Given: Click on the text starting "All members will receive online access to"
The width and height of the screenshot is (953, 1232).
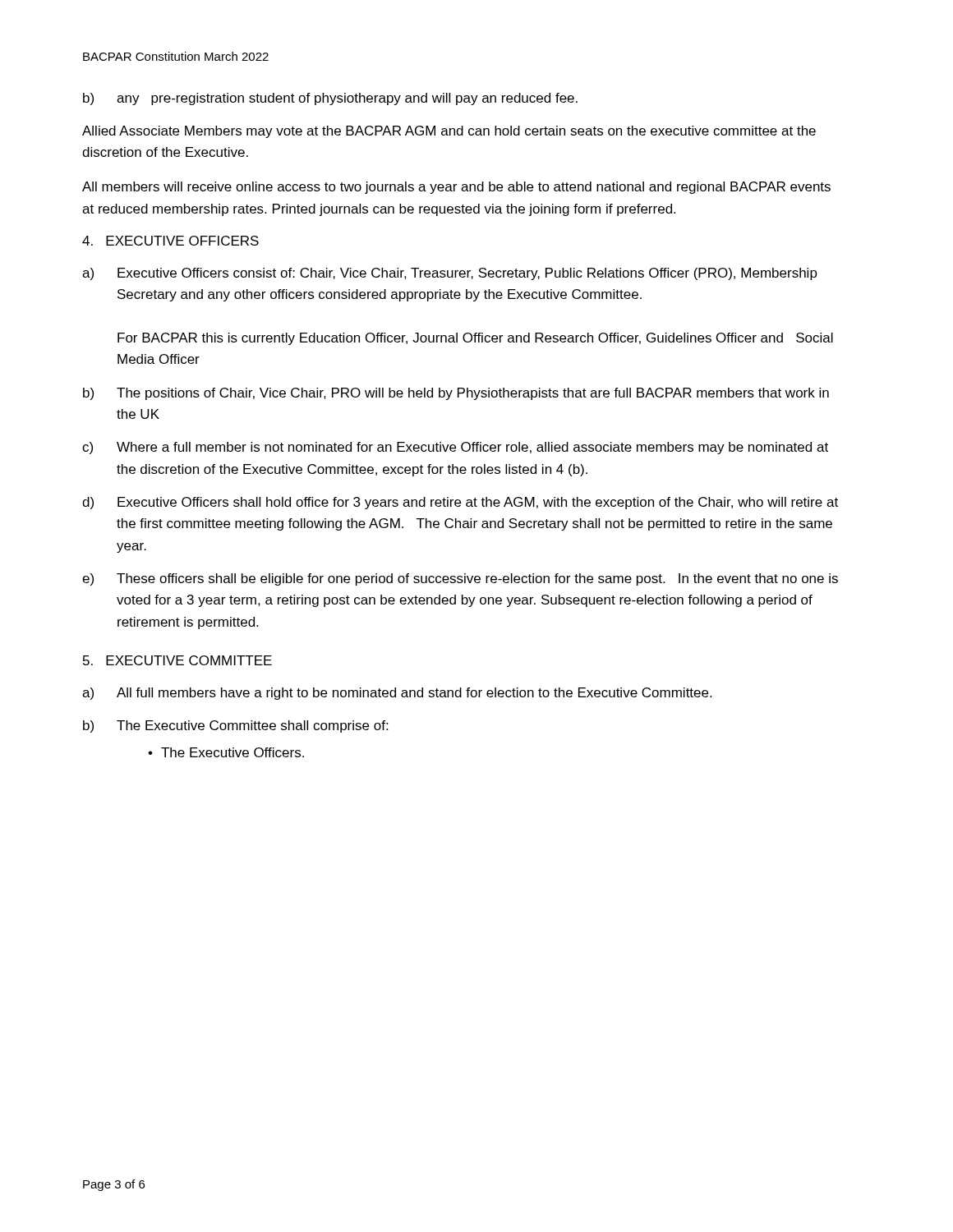Looking at the screenshot, I should (x=457, y=198).
